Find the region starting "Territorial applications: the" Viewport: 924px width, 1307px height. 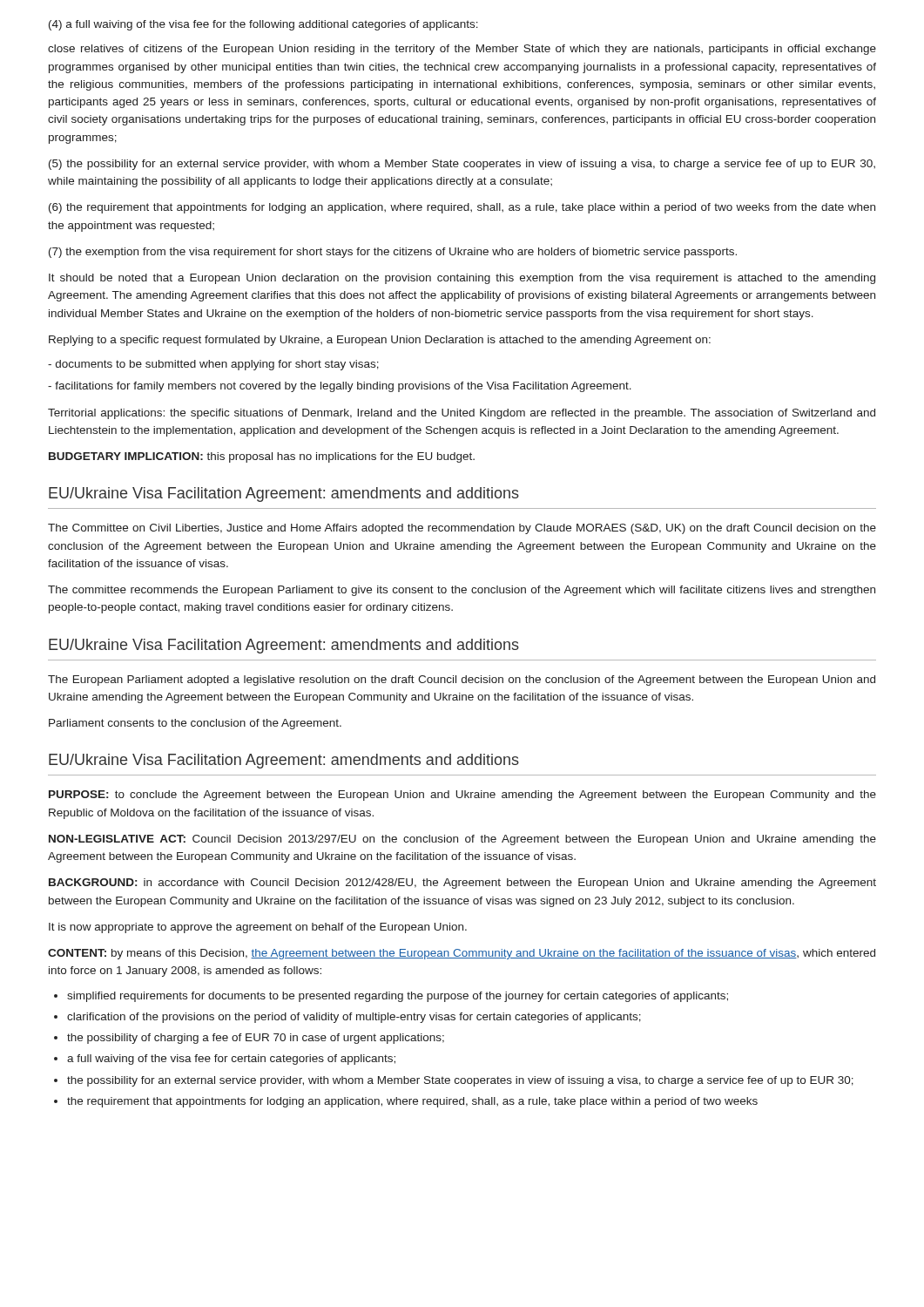point(462,421)
